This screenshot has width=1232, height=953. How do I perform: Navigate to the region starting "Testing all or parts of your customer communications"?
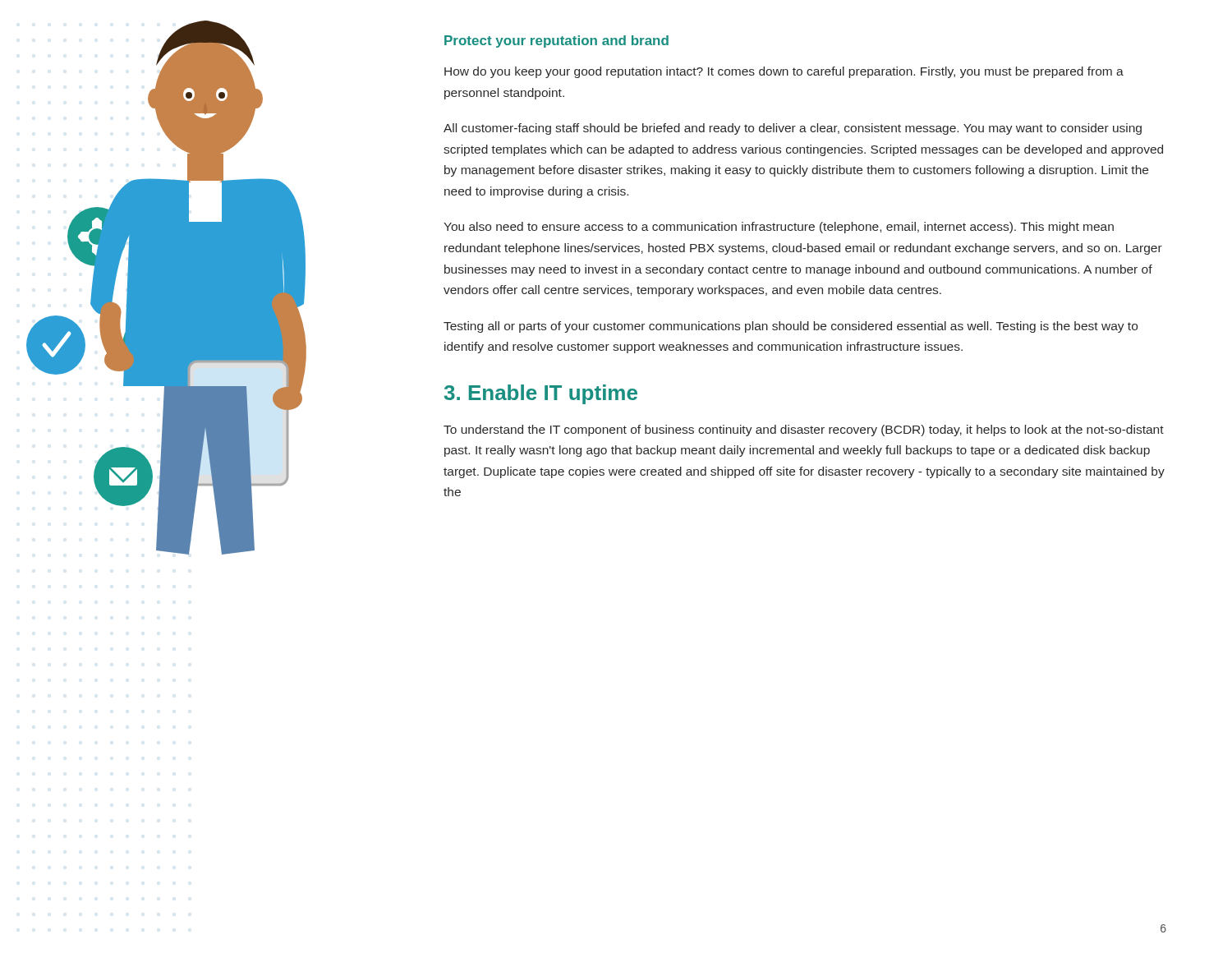791,336
